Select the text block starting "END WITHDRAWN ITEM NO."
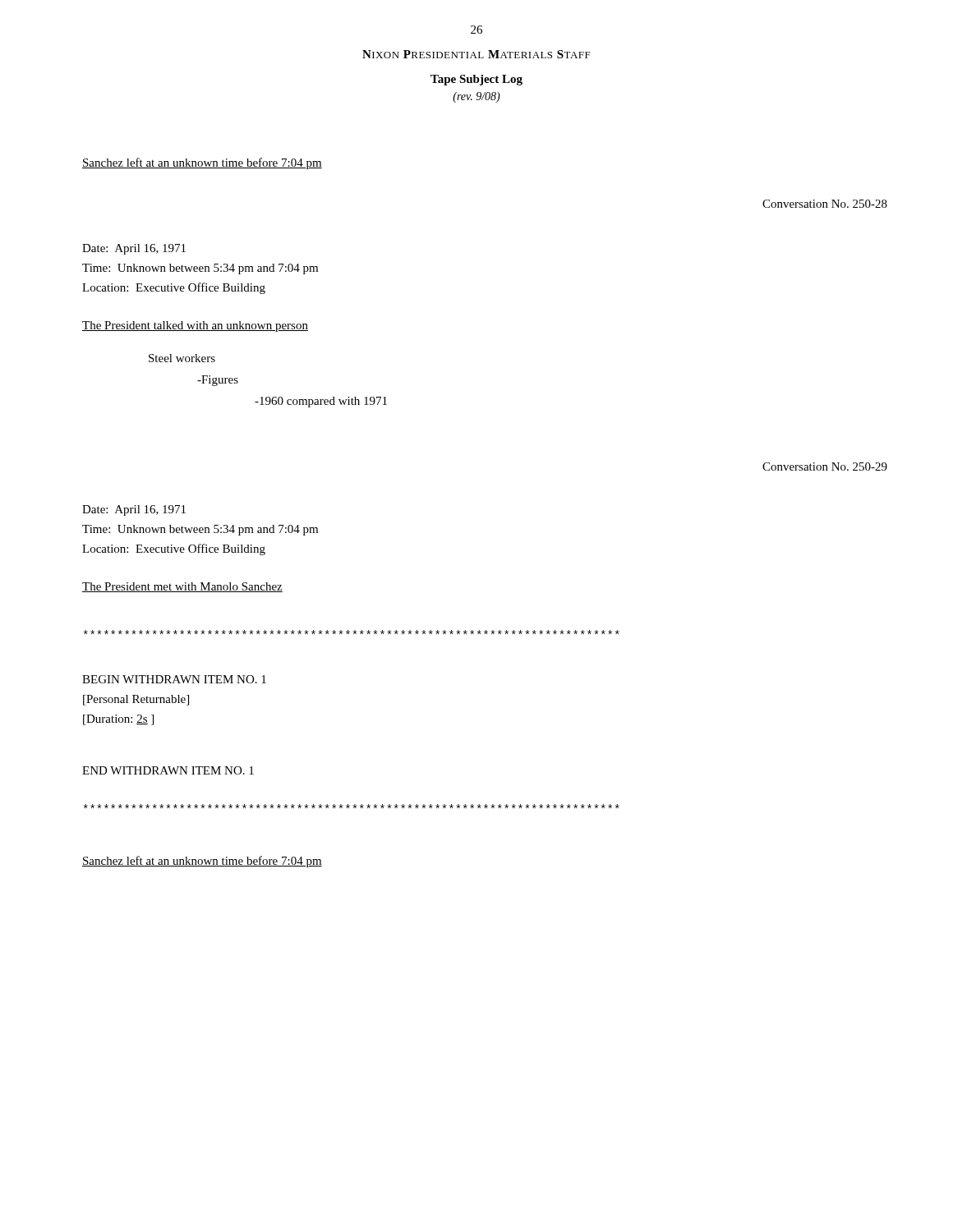Screen dimensions: 1232x953 click(168, 770)
